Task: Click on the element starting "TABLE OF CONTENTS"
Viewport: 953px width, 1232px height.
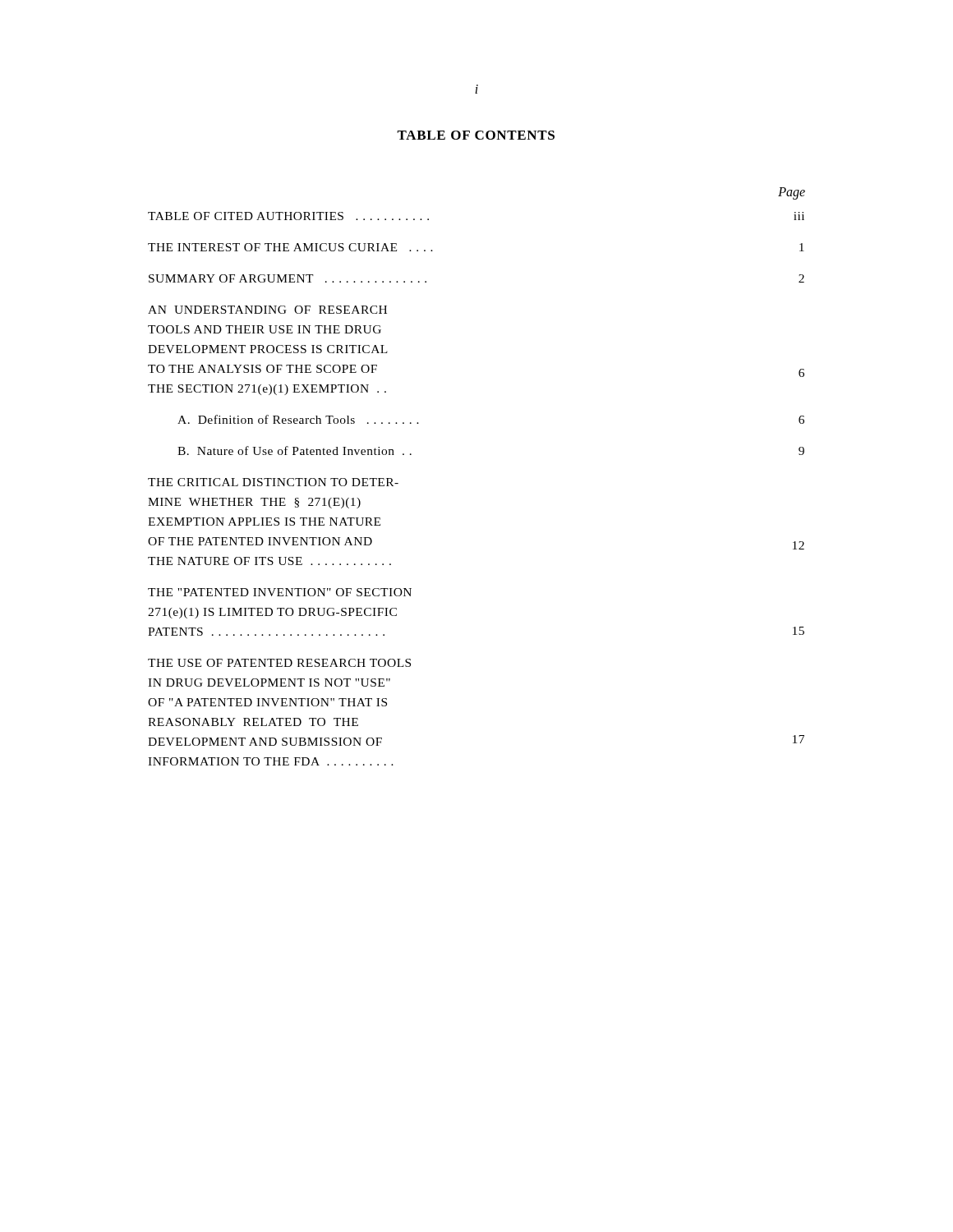Action: (476, 135)
